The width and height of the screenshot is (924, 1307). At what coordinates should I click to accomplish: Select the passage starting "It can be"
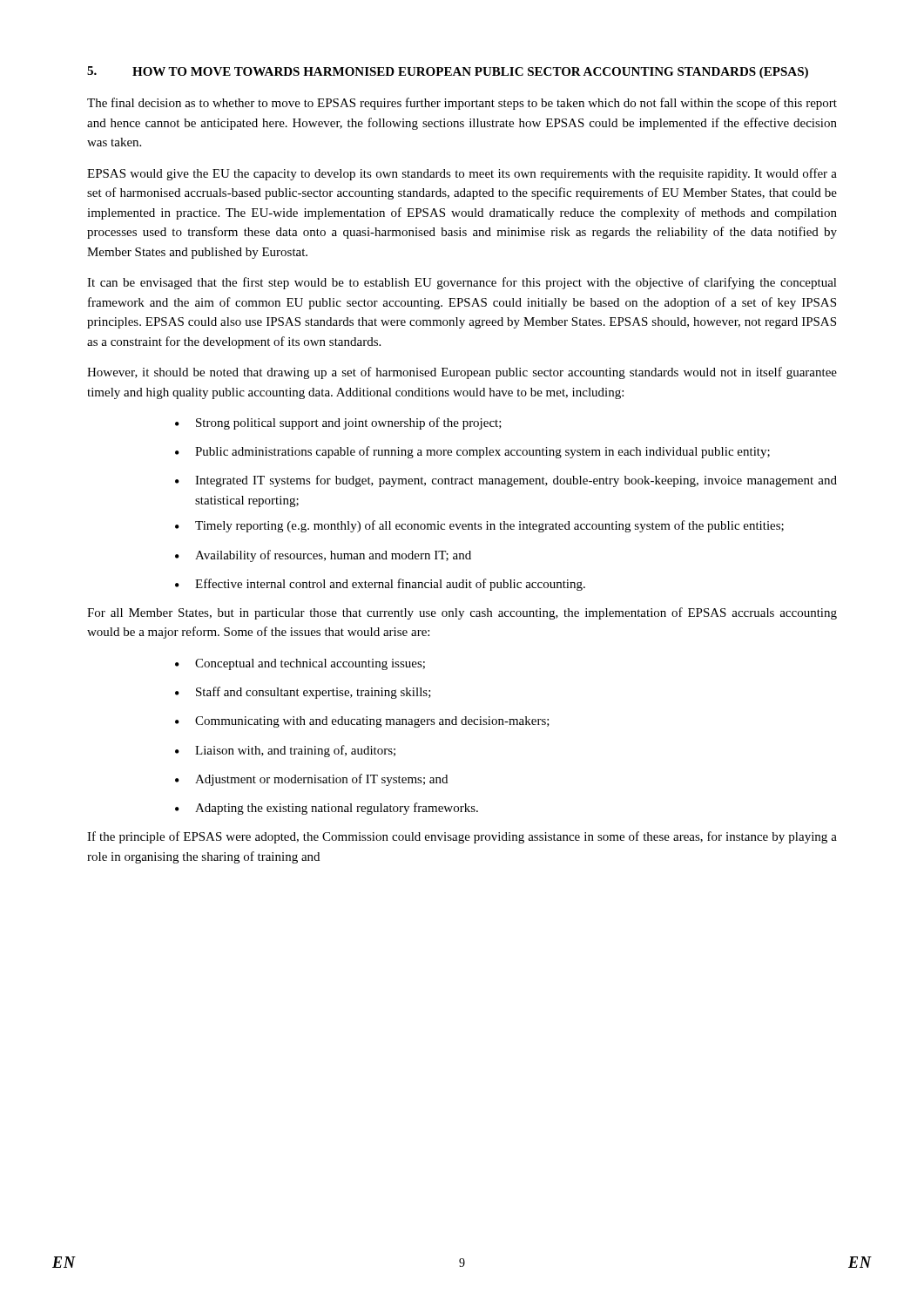[462, 312]
